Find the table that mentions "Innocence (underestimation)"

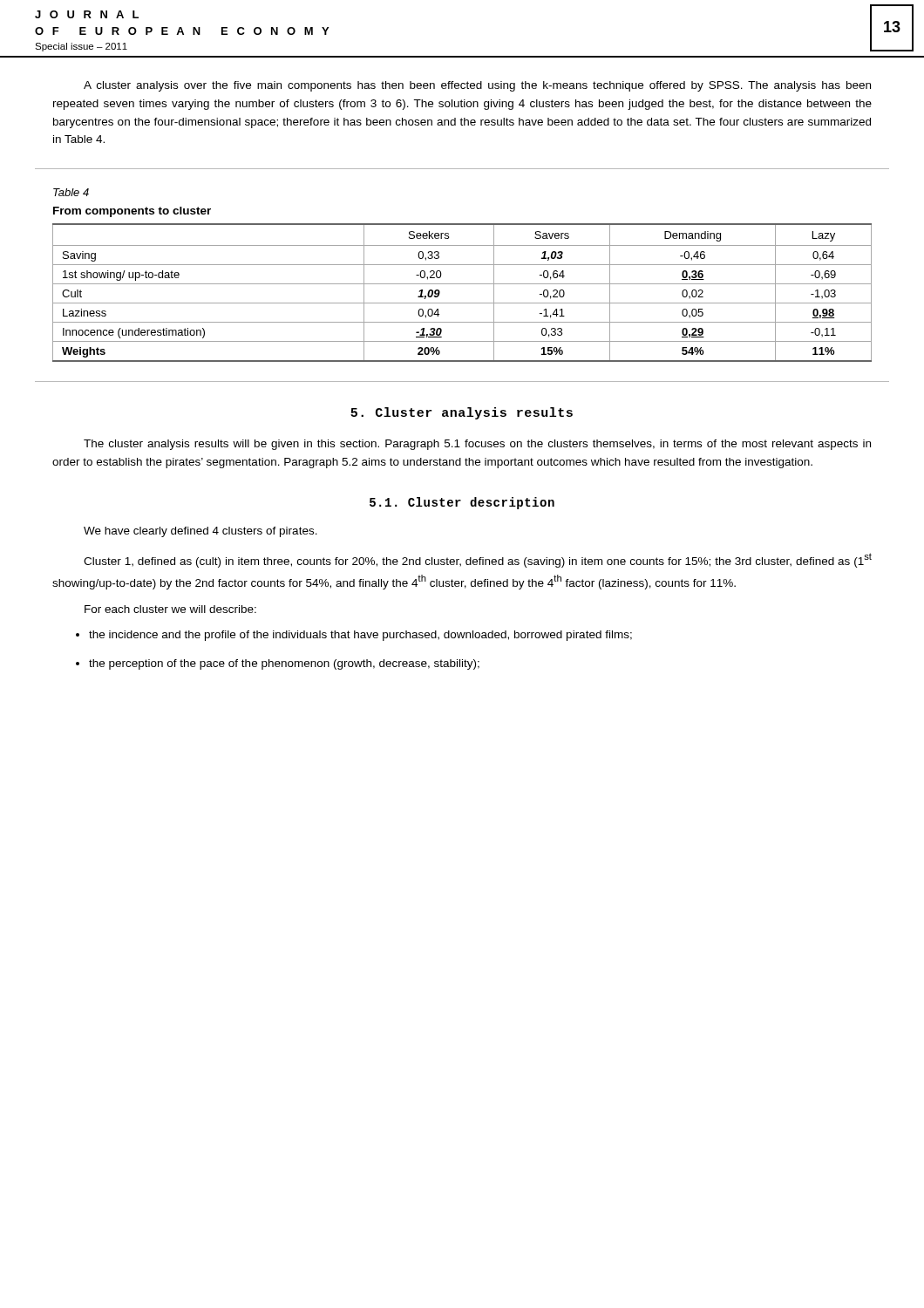coord(462,293)
